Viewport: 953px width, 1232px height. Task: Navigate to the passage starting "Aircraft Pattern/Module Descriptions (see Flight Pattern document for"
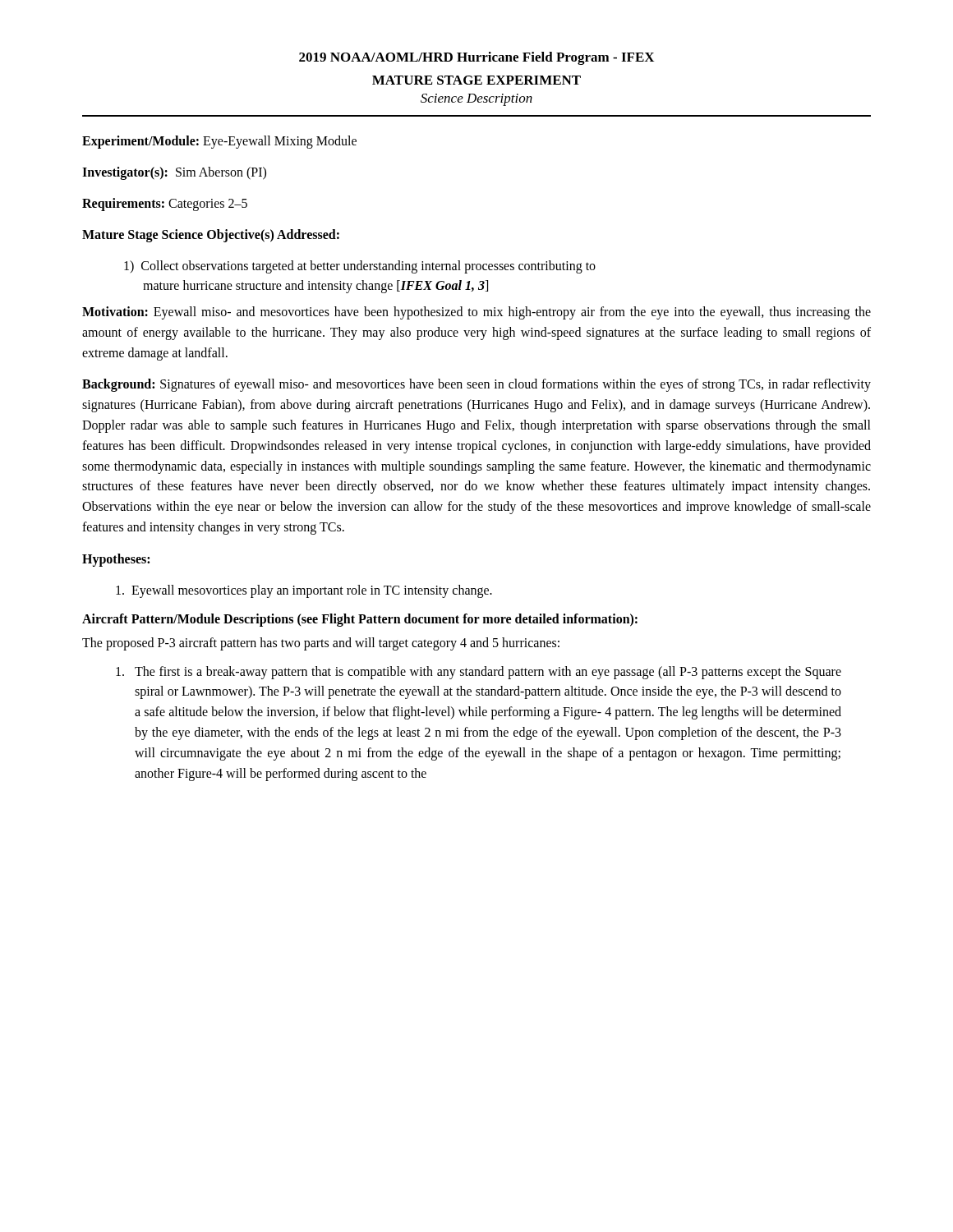(476, 619)
